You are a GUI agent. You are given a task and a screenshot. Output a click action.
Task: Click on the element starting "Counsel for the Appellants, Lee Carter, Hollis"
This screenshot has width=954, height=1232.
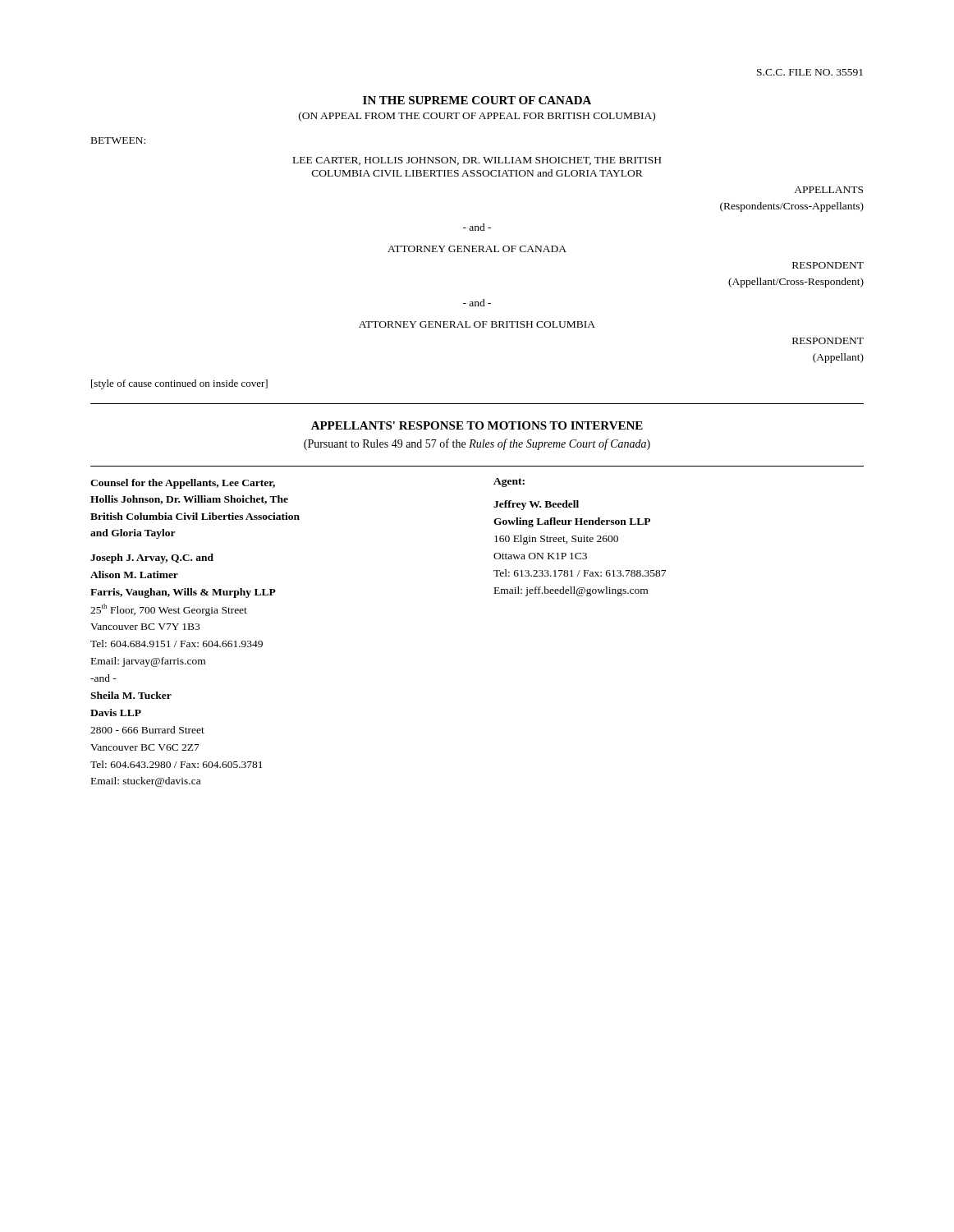point(195,508)
